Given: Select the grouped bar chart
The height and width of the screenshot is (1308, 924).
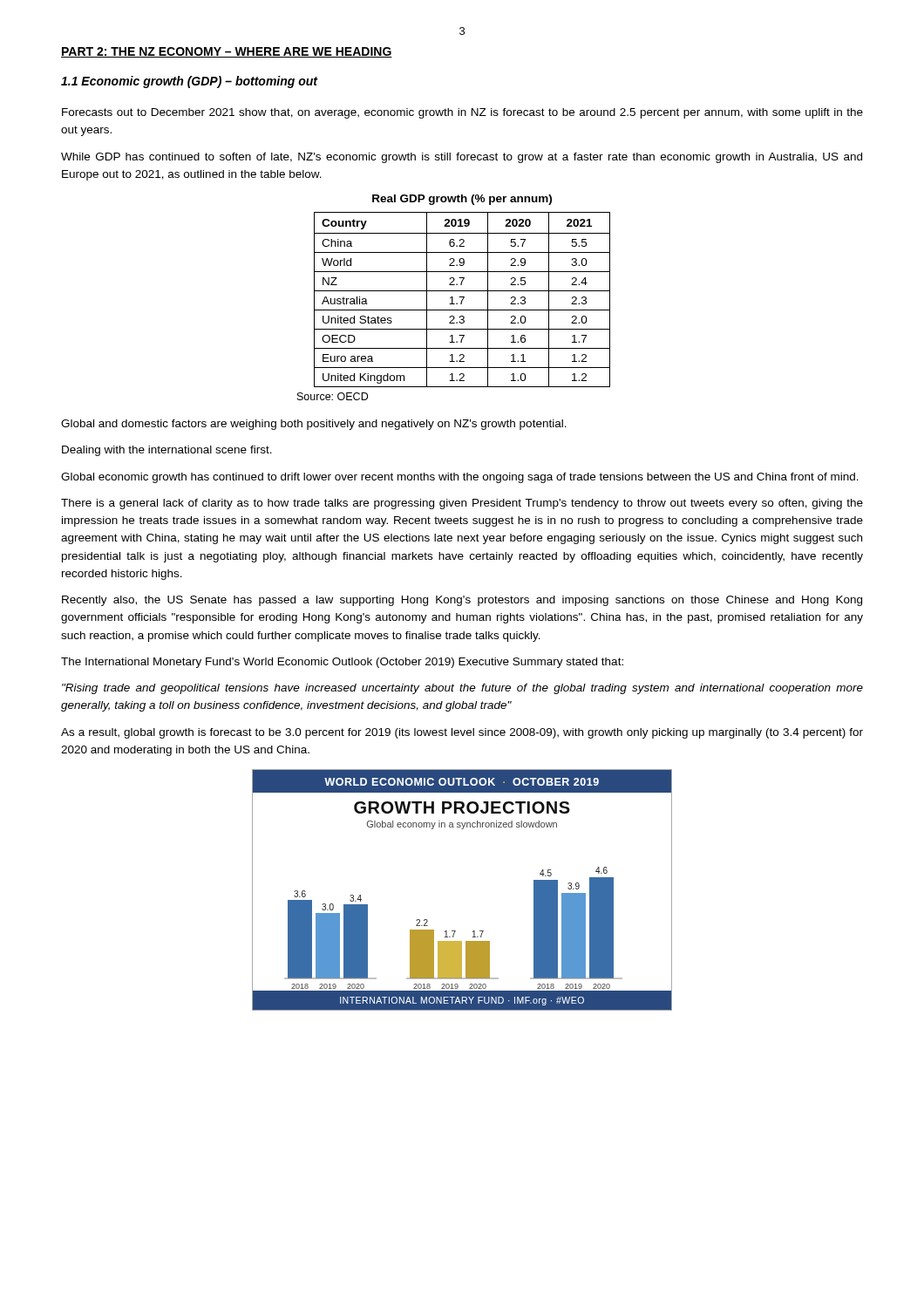Looking at the screenshot, I should point(462,890).
